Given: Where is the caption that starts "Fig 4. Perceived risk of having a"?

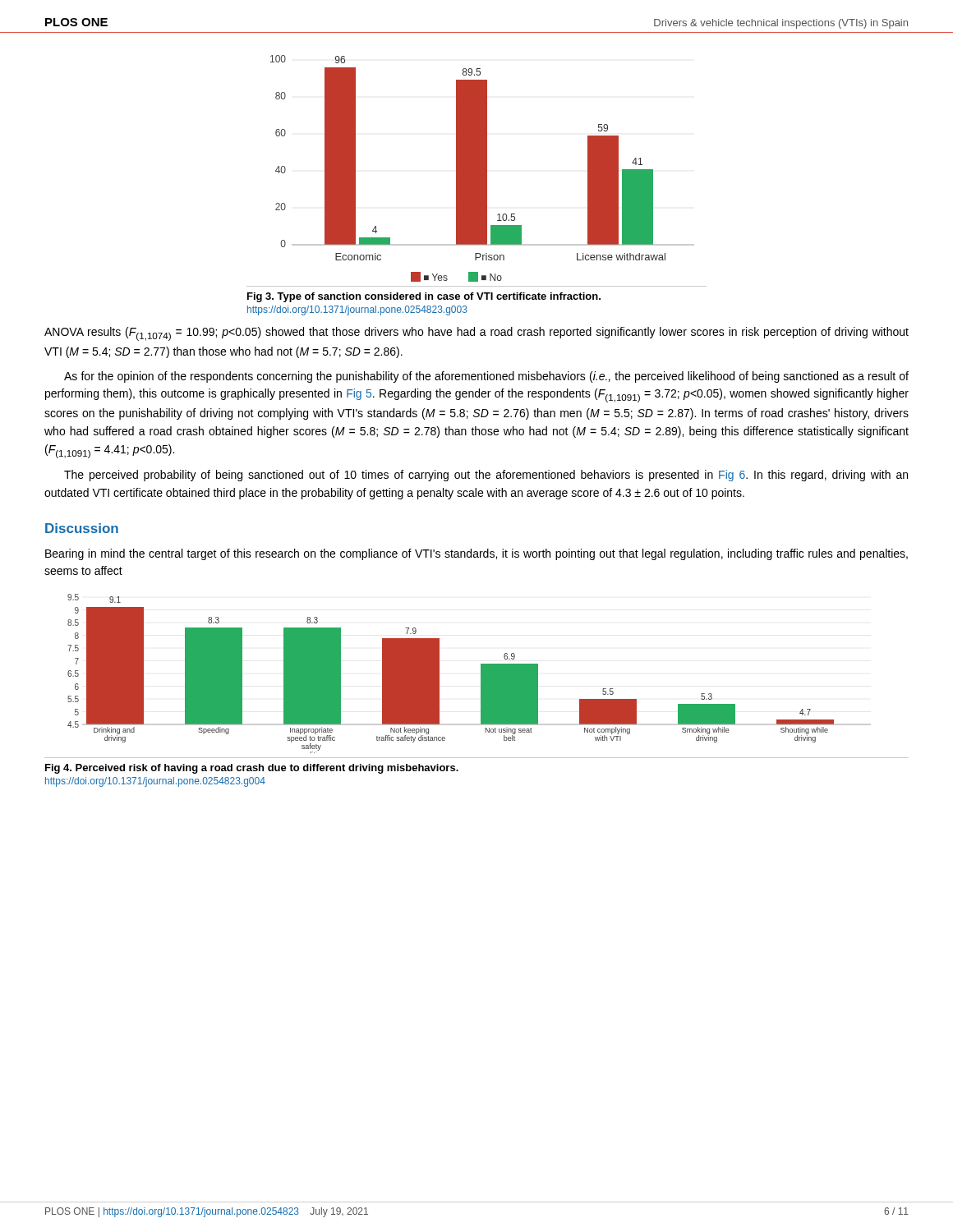Looking at the screenshot, I should (x=252, y=769).
